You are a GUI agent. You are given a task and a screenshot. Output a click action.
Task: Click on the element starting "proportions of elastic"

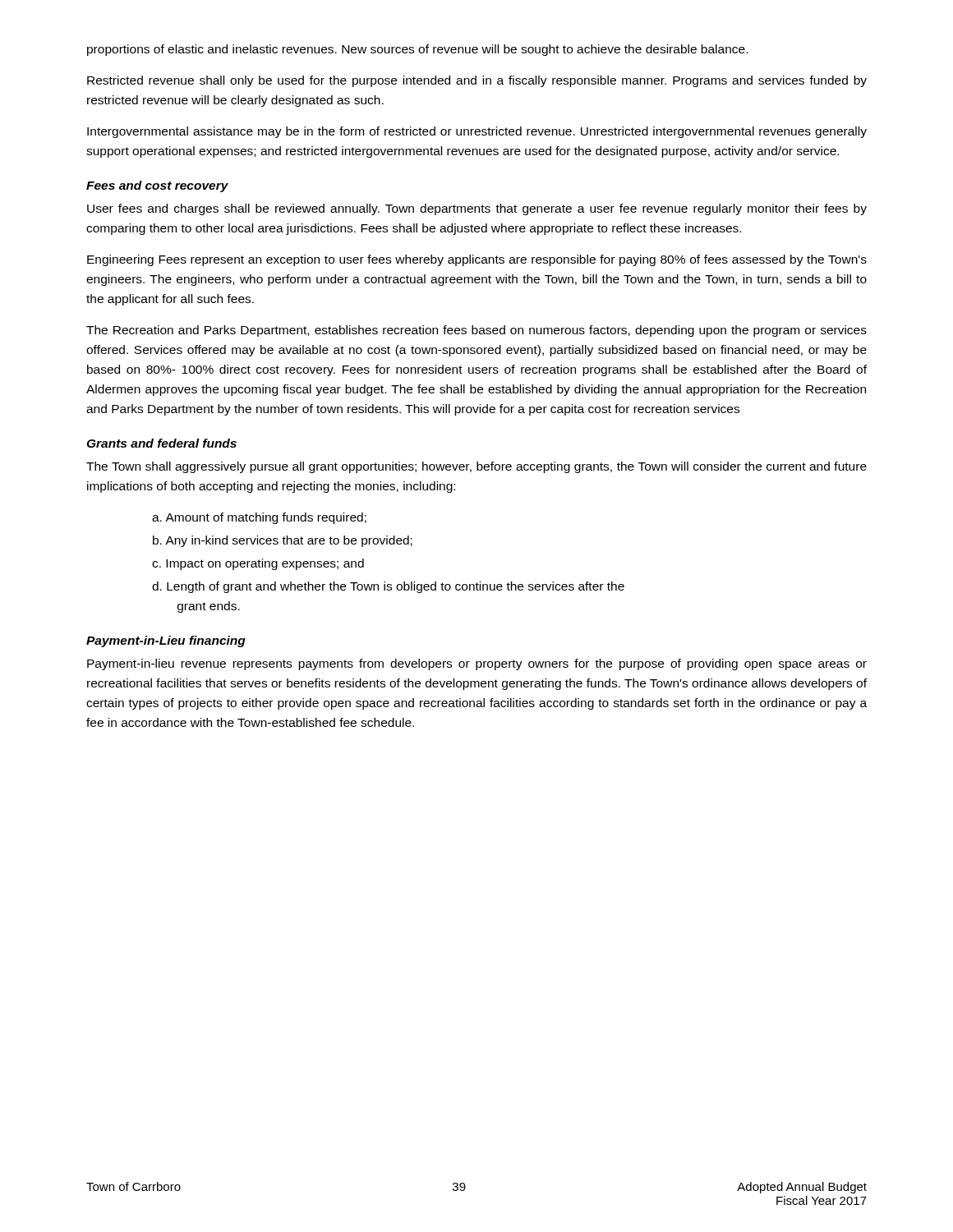(x=418, y=49)
